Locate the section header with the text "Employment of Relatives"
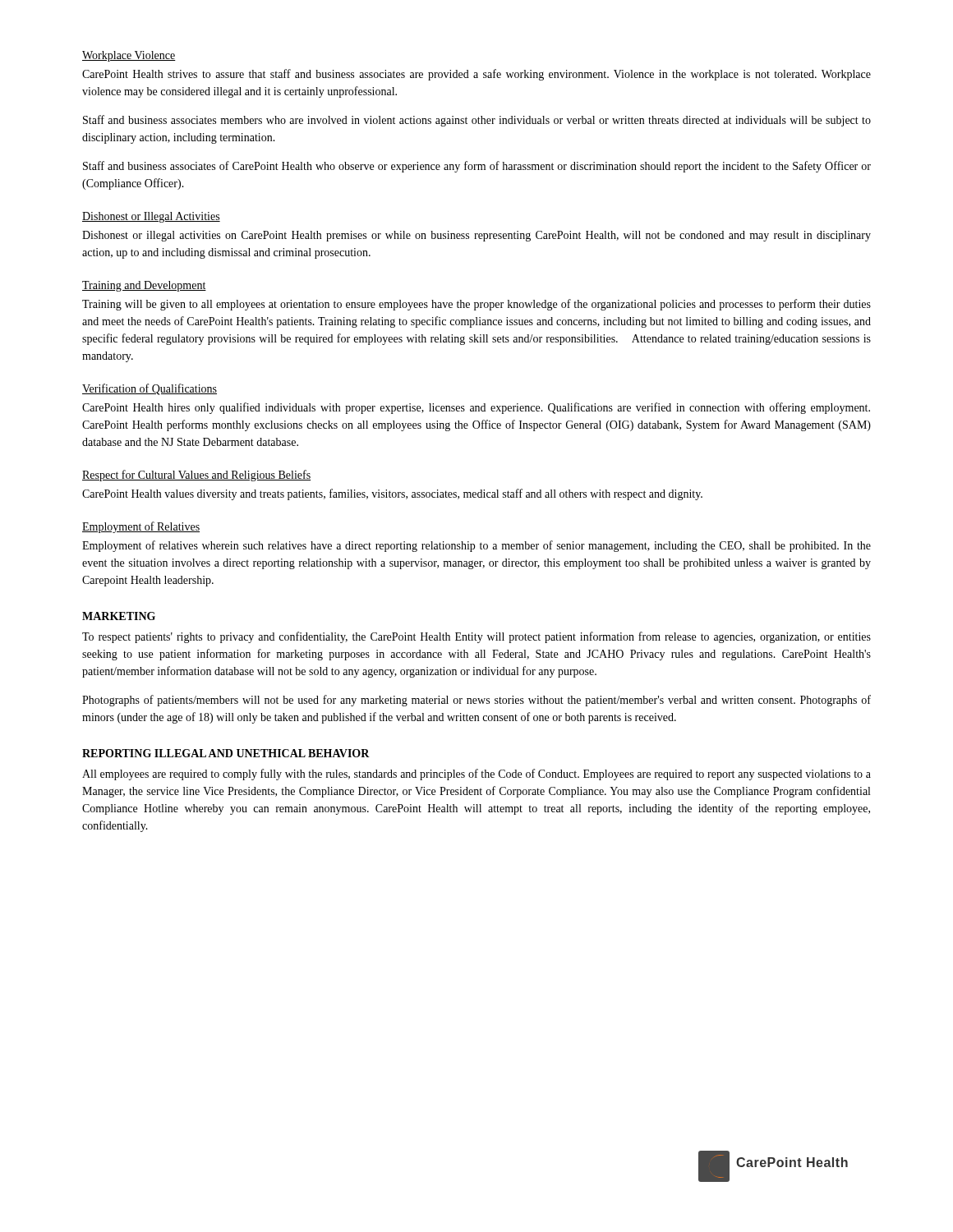953x1232 pixels. [141, 527]
